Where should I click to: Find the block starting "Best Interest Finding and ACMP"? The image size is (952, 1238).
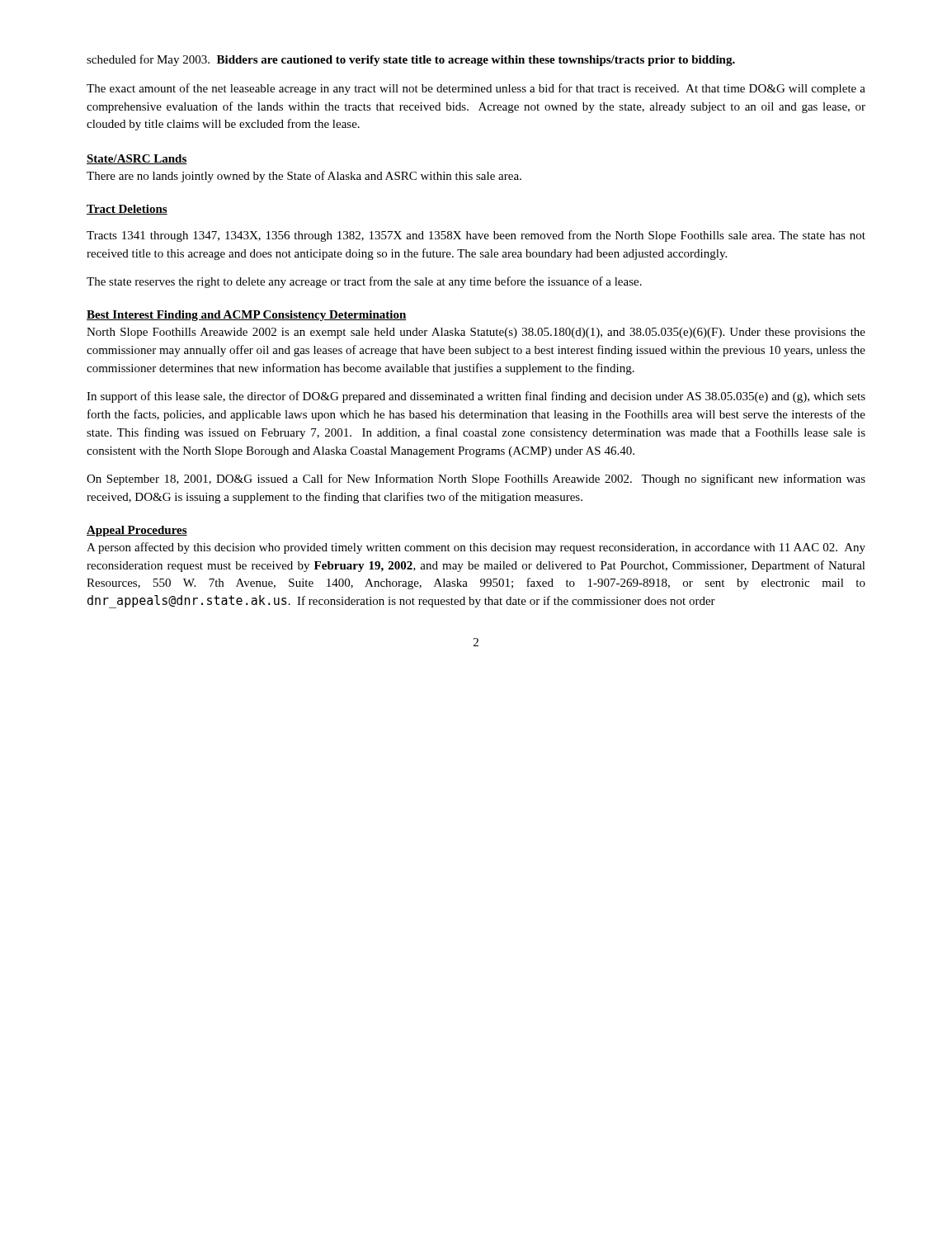tap(246, 314)
